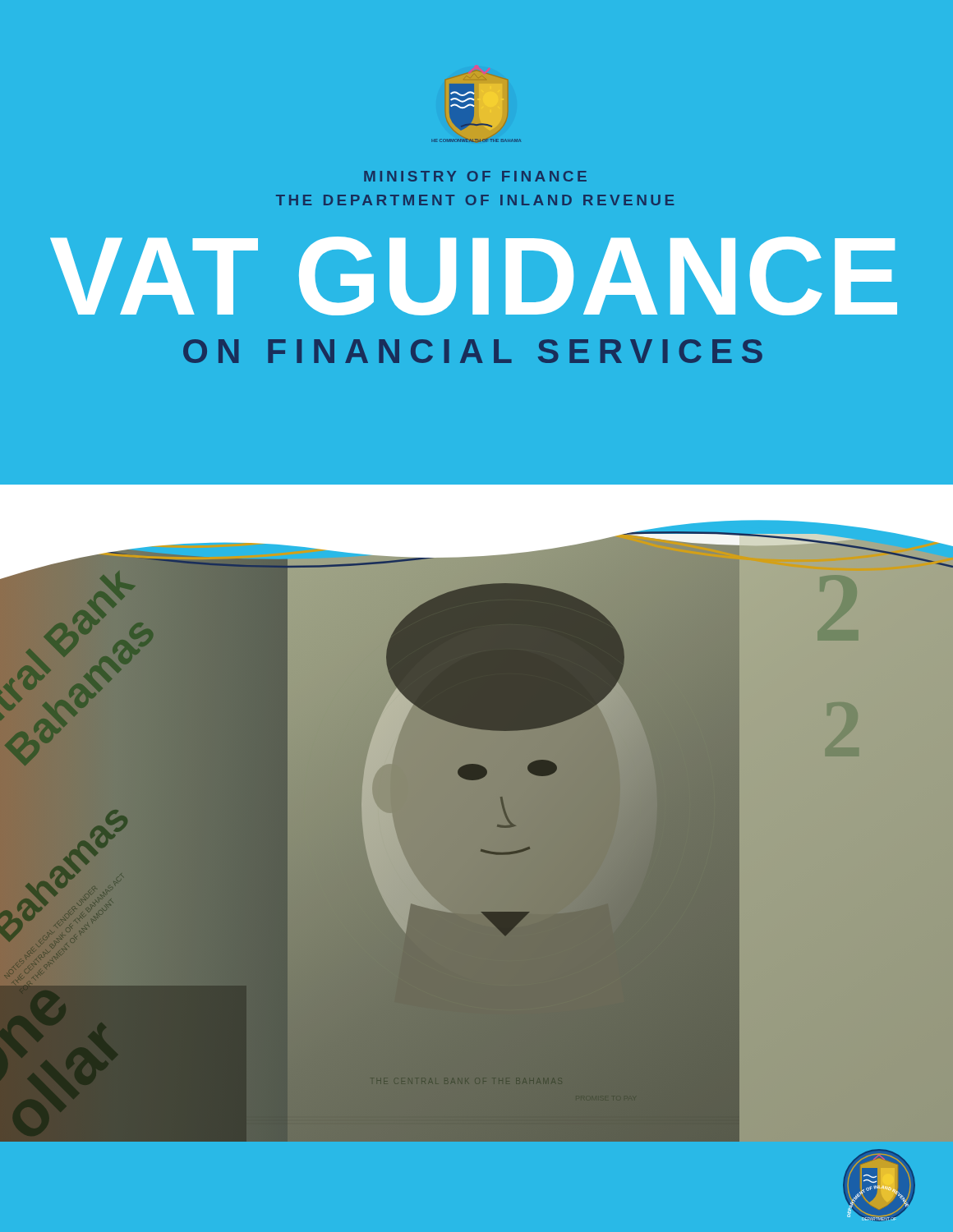The image size is (953, 1232).
Task: Navigate to the text starting "VAT GUIDANCE"
Action: [x=476, y=276]
